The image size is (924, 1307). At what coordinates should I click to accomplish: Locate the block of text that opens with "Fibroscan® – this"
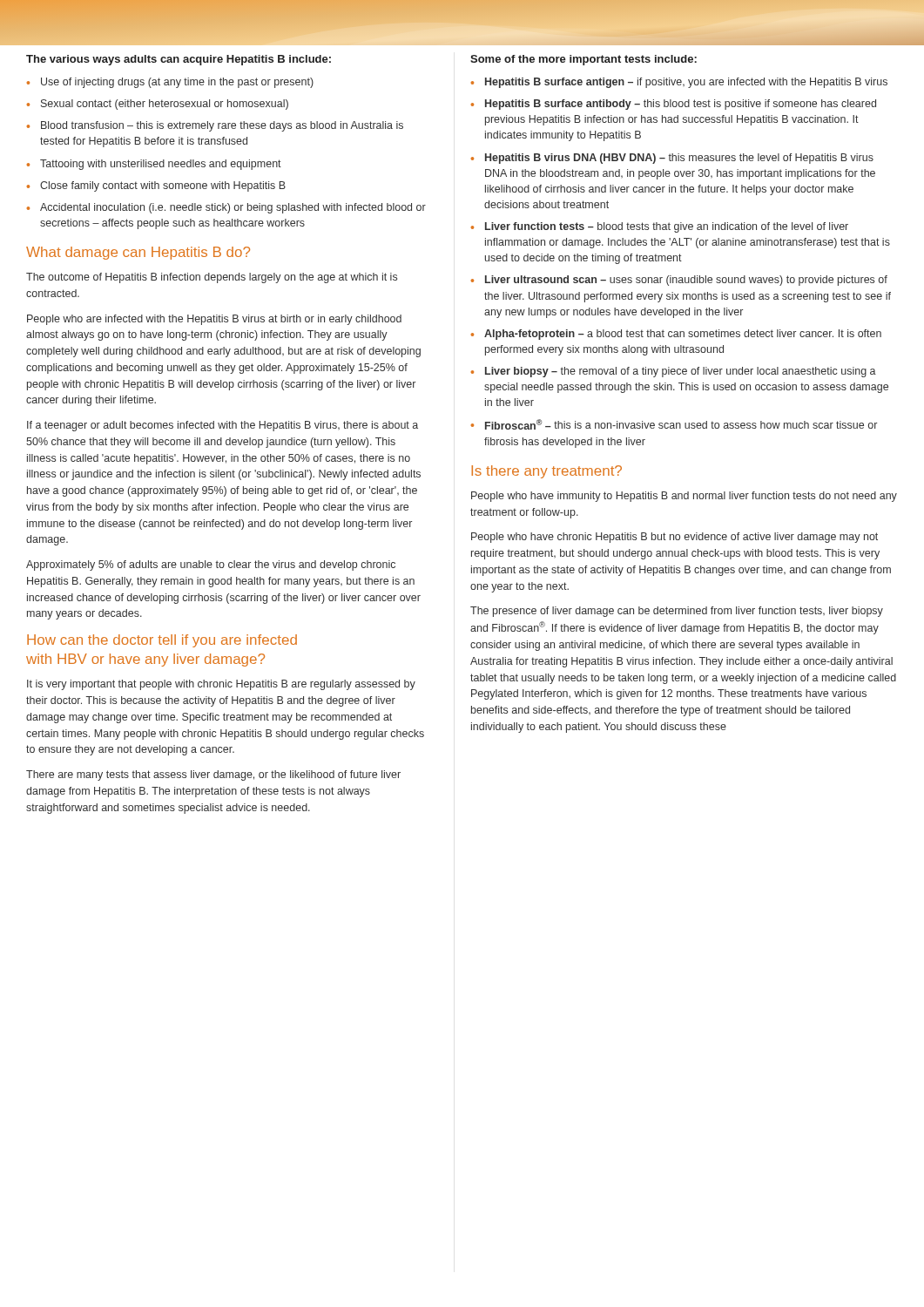click(681, 433)
